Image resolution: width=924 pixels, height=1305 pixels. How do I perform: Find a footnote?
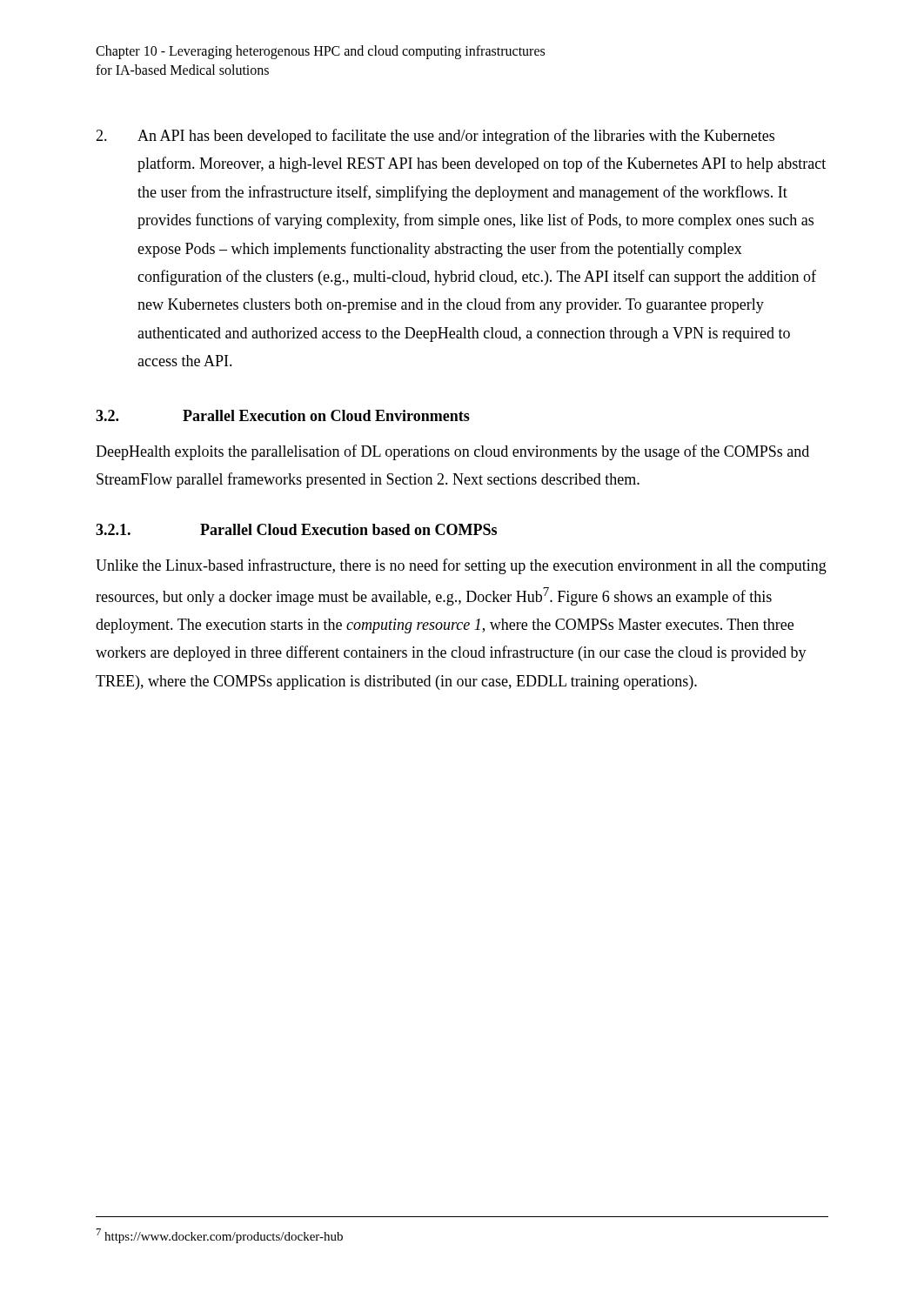462,1235
